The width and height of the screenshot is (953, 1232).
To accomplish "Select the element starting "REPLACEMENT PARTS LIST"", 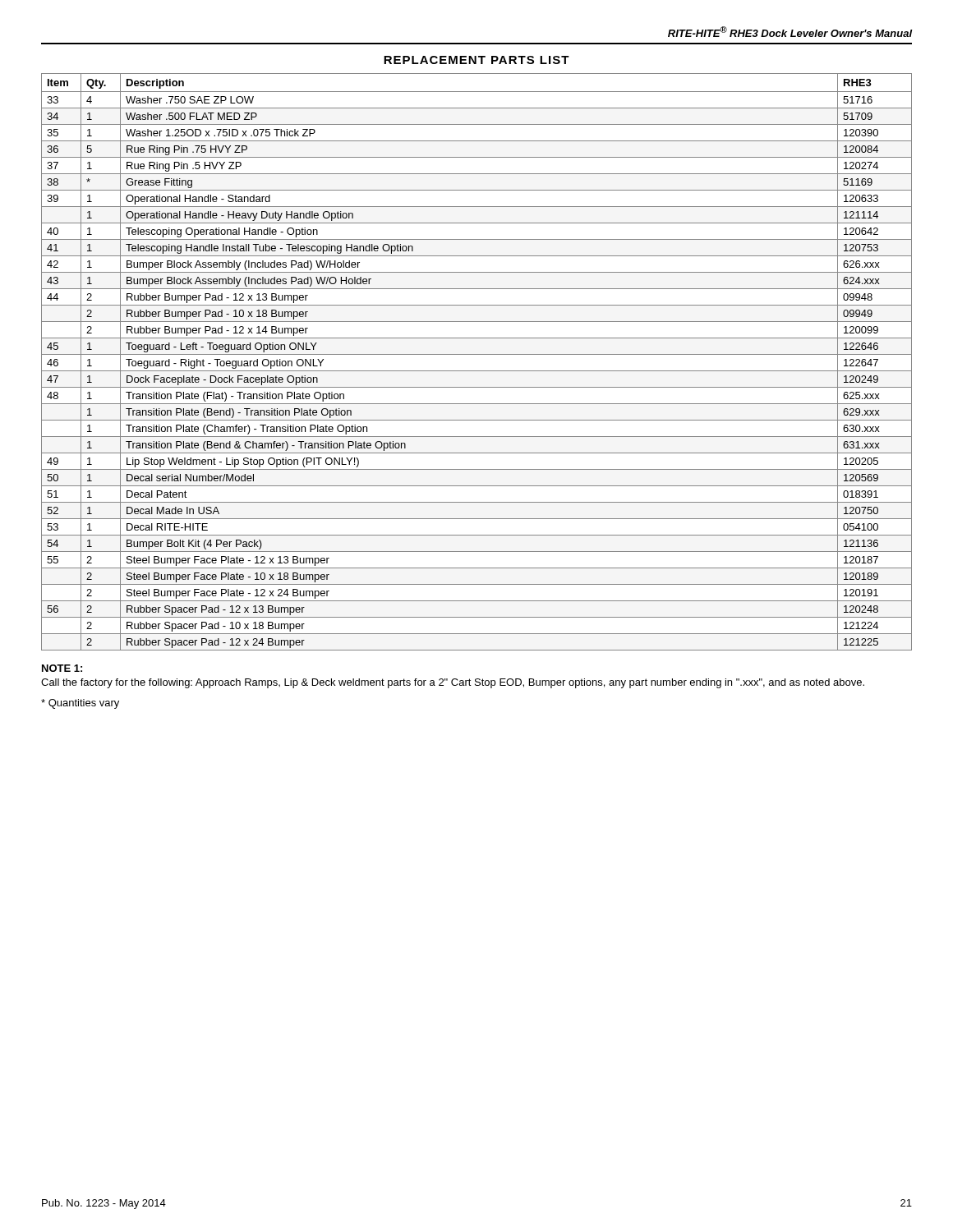I will pos(476,60).
